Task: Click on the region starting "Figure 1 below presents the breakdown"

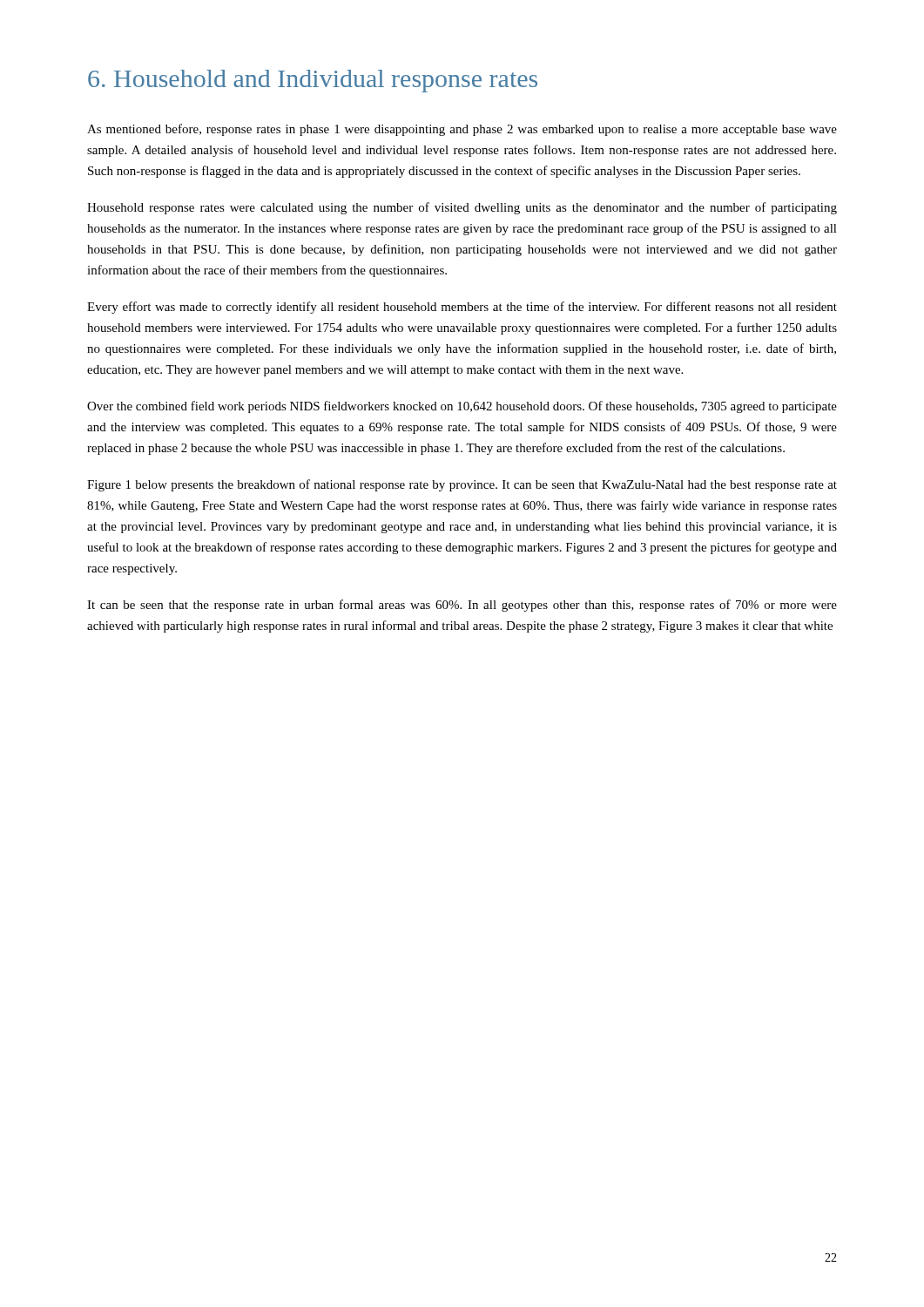Action: pyautogui.click(x=462, y=526)
